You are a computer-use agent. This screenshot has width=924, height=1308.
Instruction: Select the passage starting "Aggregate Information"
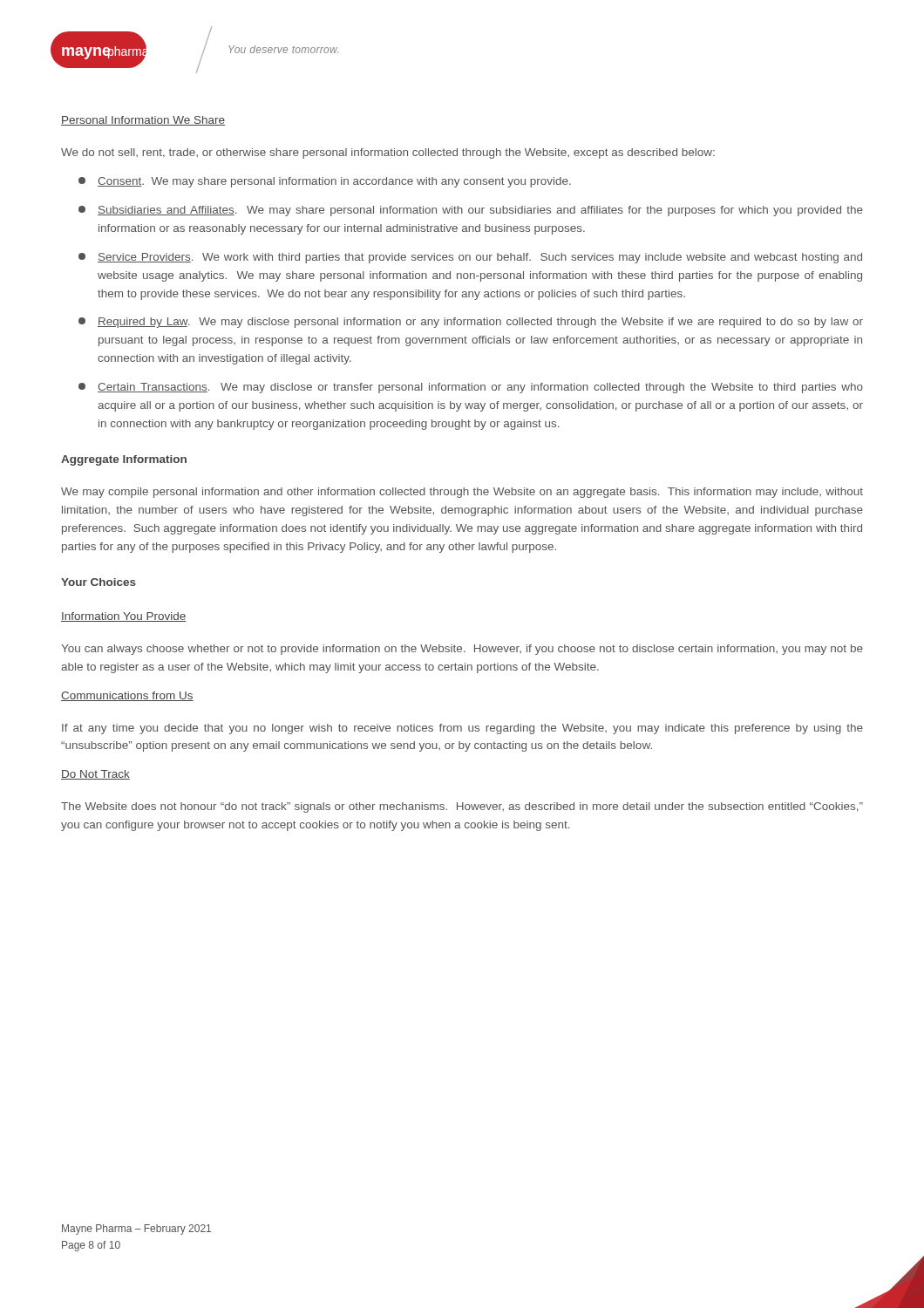click(124, 459)
